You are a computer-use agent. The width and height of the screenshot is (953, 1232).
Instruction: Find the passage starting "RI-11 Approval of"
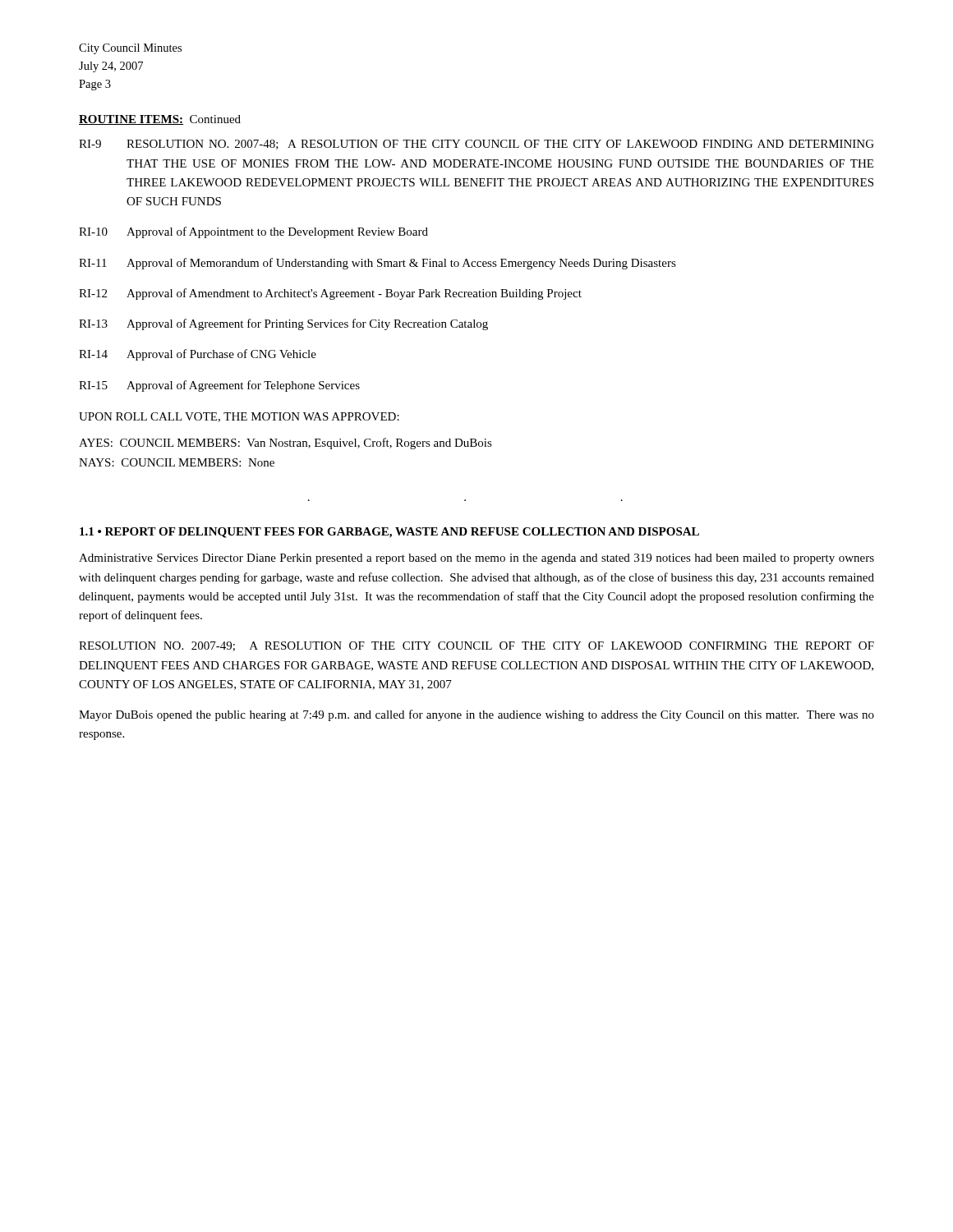476,263
